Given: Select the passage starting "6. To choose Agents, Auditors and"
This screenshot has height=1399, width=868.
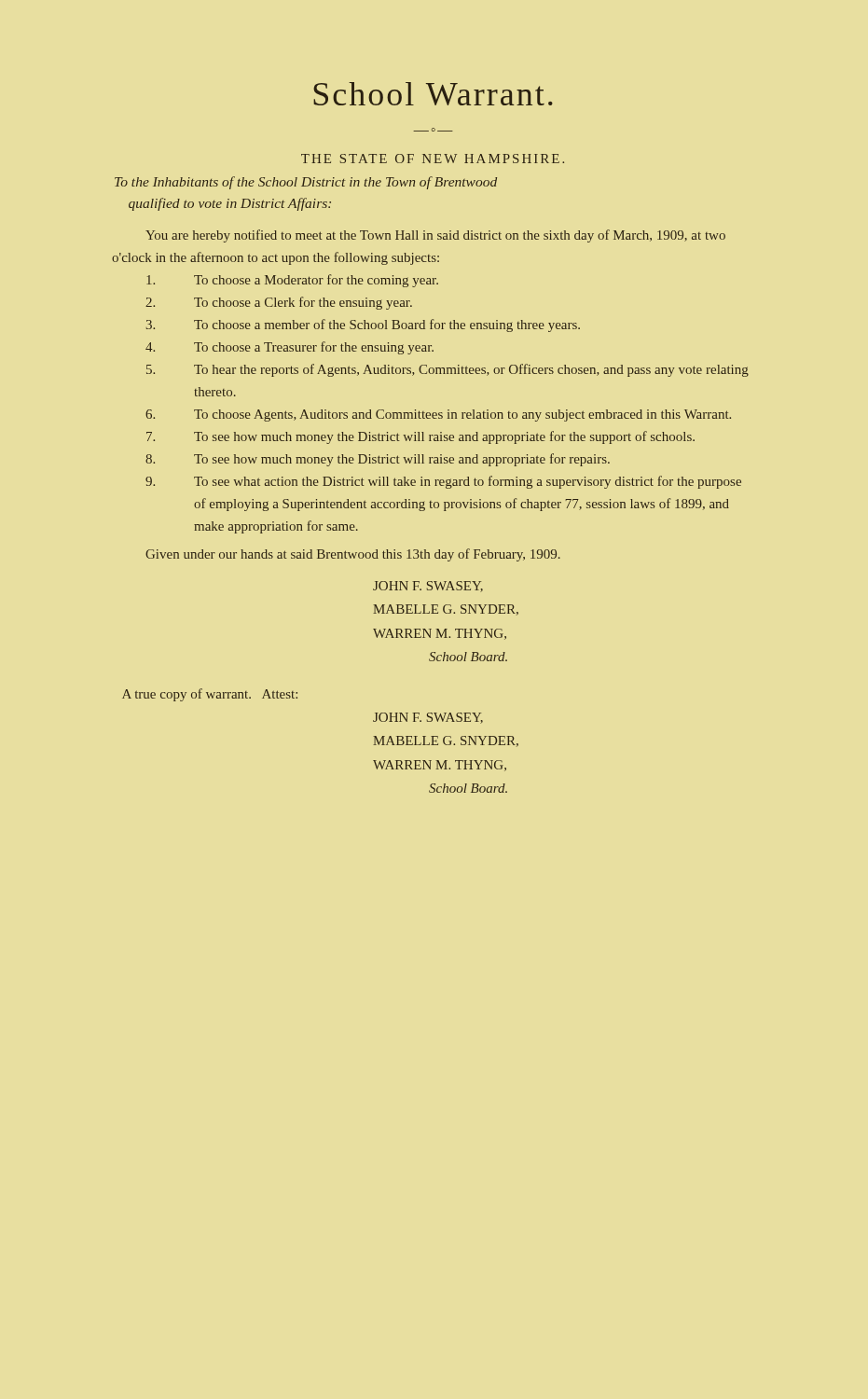Looking at the screenshot, I should (434, 414).
